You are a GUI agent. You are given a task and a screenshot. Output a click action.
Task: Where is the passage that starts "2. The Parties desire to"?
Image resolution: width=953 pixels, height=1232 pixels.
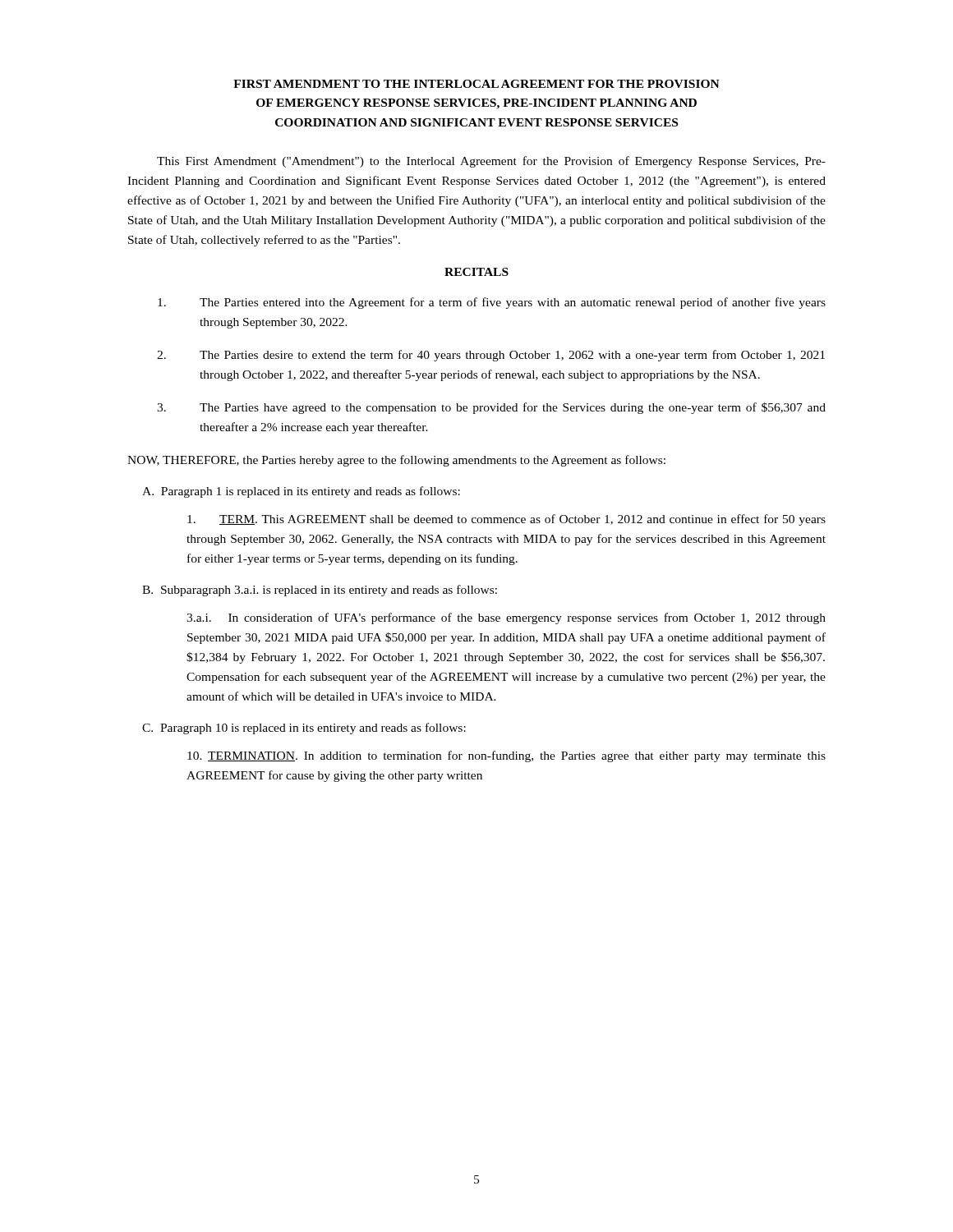476,365
